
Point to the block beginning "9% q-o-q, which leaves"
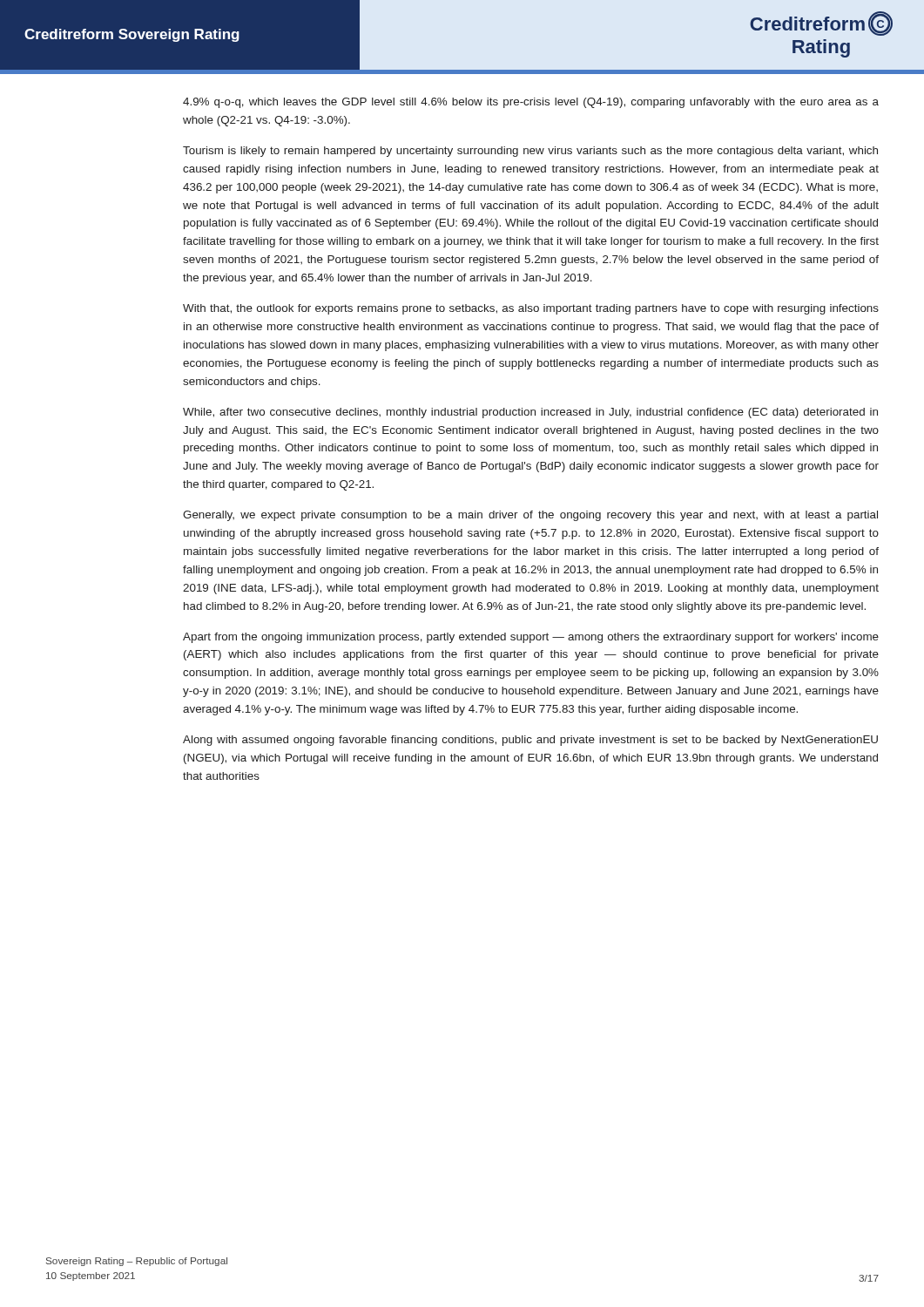pos(531,111)
